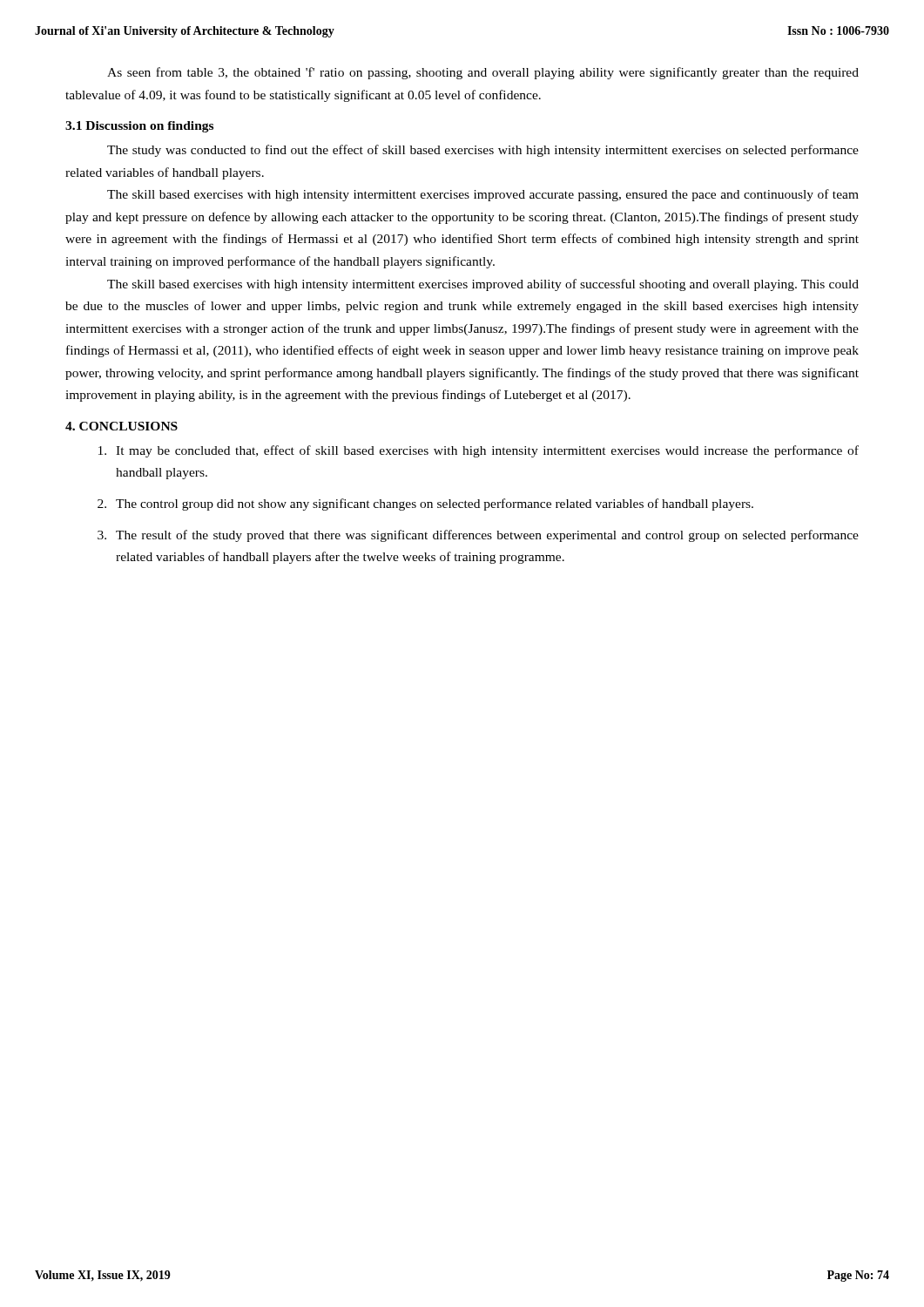Where is the passage that starts "3. The result of the study proved"?
Viewport: 924px width, 1307px height.
coord(462,546)
